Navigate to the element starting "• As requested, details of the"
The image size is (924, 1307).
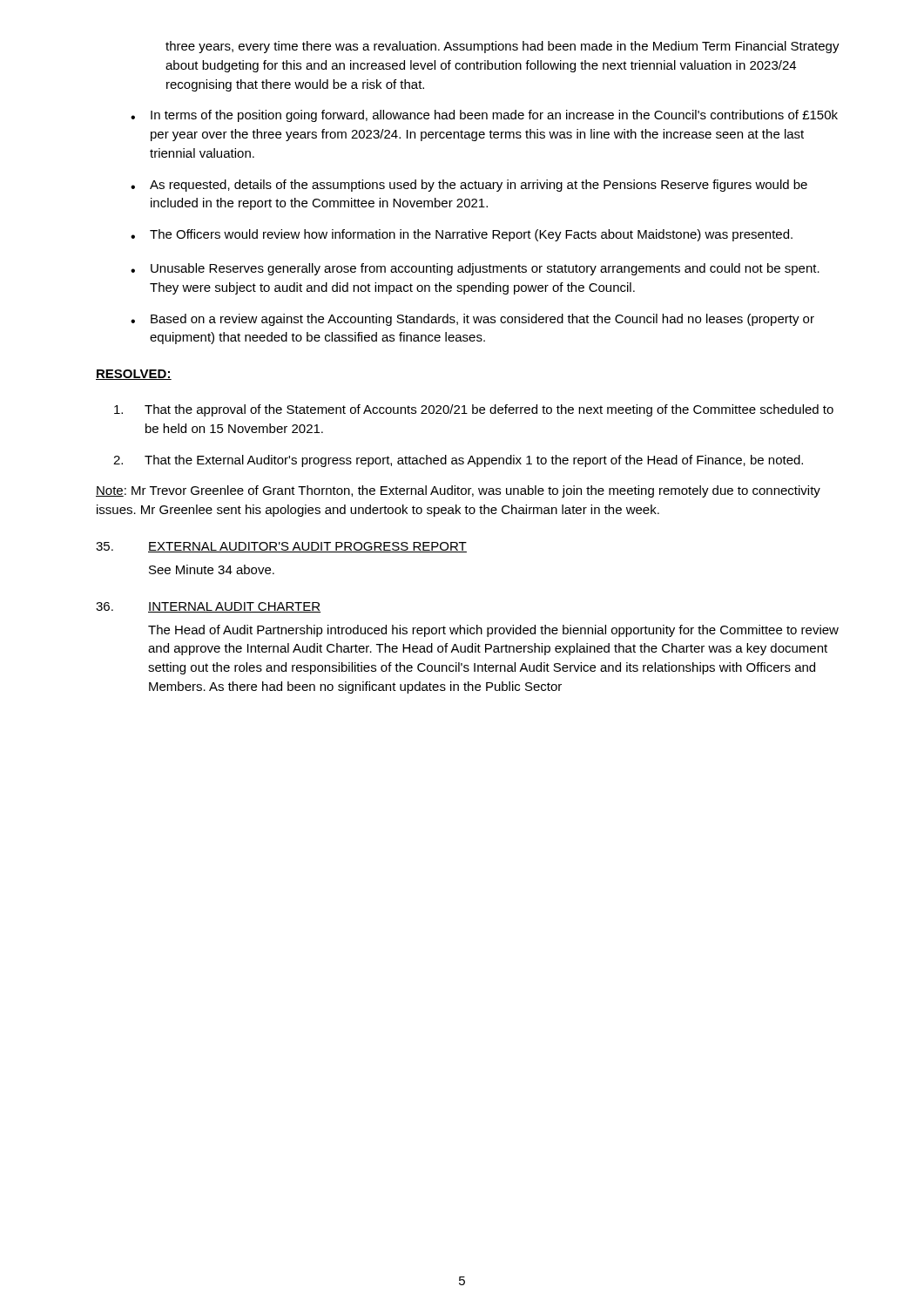(488, 194)
